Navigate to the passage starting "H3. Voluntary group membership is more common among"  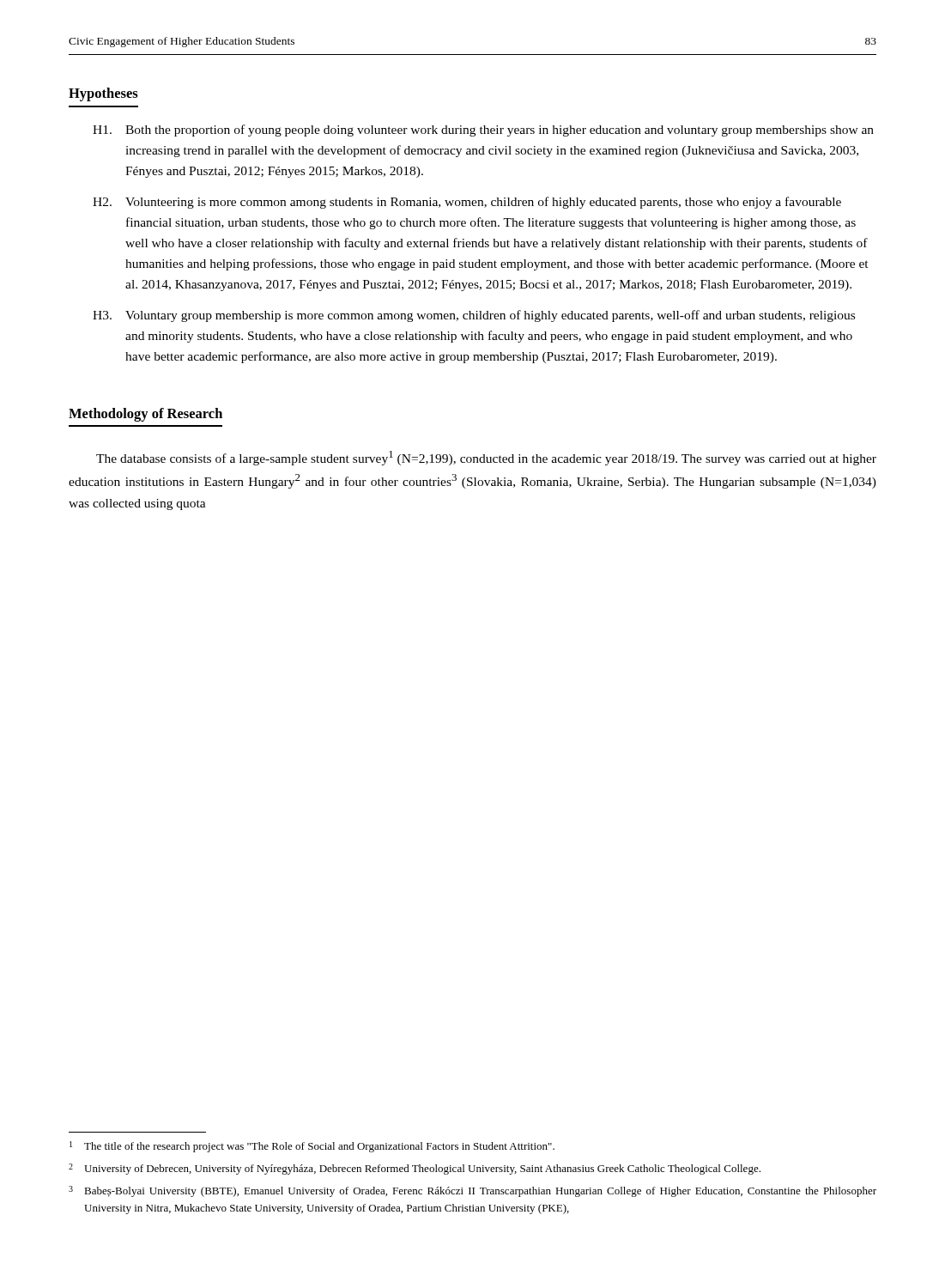click(485, 336)
